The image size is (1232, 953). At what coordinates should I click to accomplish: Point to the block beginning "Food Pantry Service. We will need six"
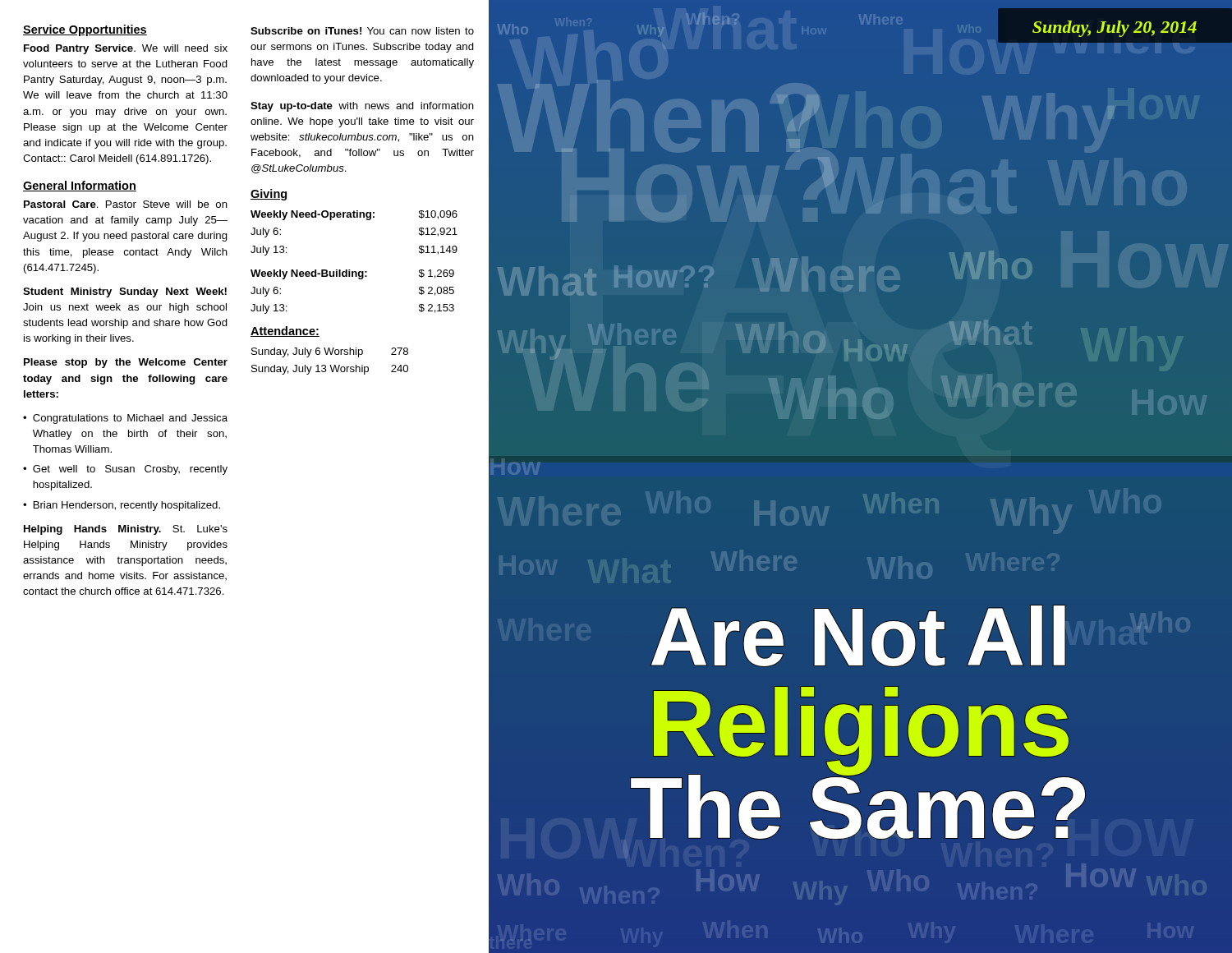click(x=125, y=103)
